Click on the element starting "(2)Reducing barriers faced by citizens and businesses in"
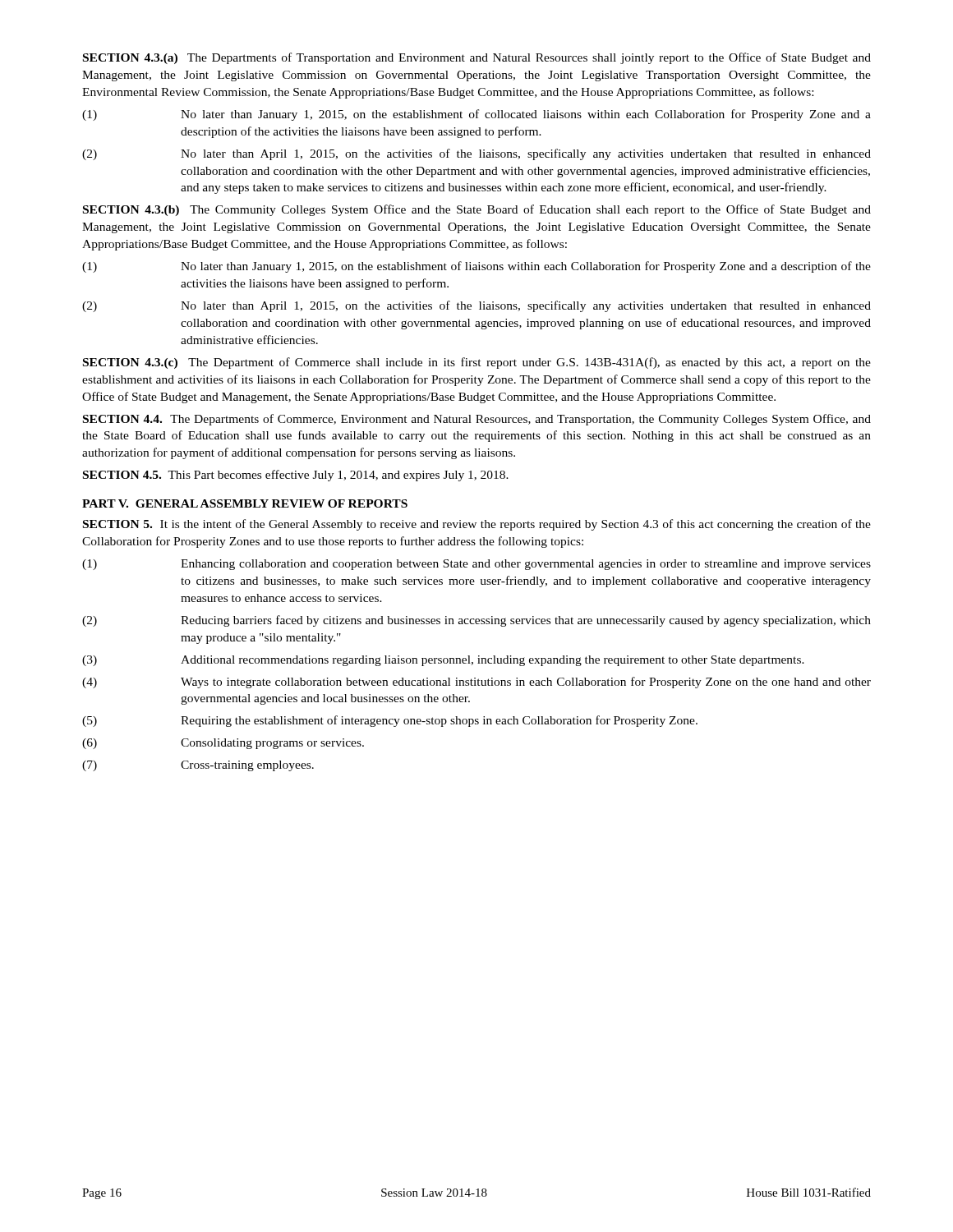This screenshot has width=953, height=1232. coord(476,629)
